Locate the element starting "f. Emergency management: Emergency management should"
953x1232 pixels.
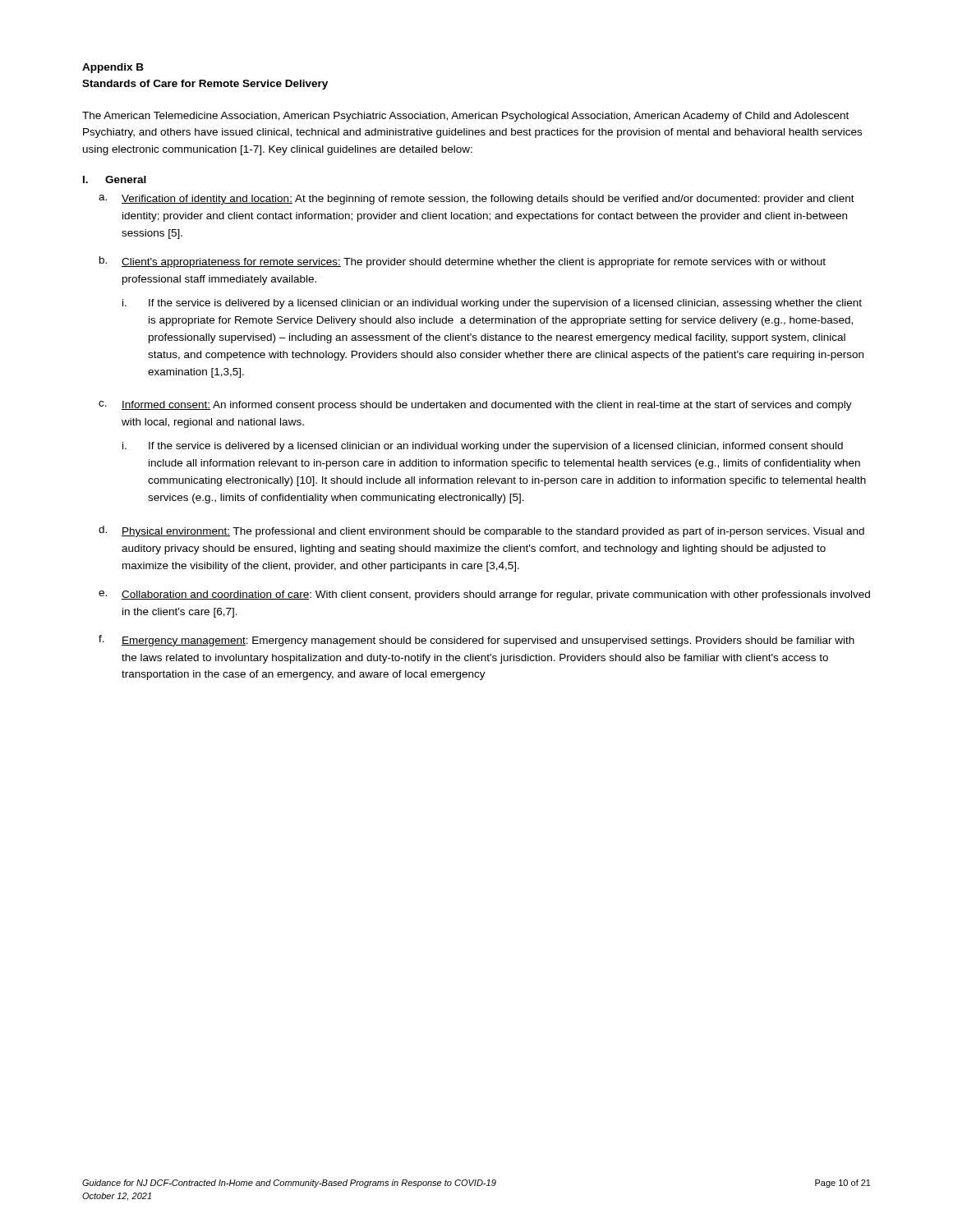tap(485, 658)
